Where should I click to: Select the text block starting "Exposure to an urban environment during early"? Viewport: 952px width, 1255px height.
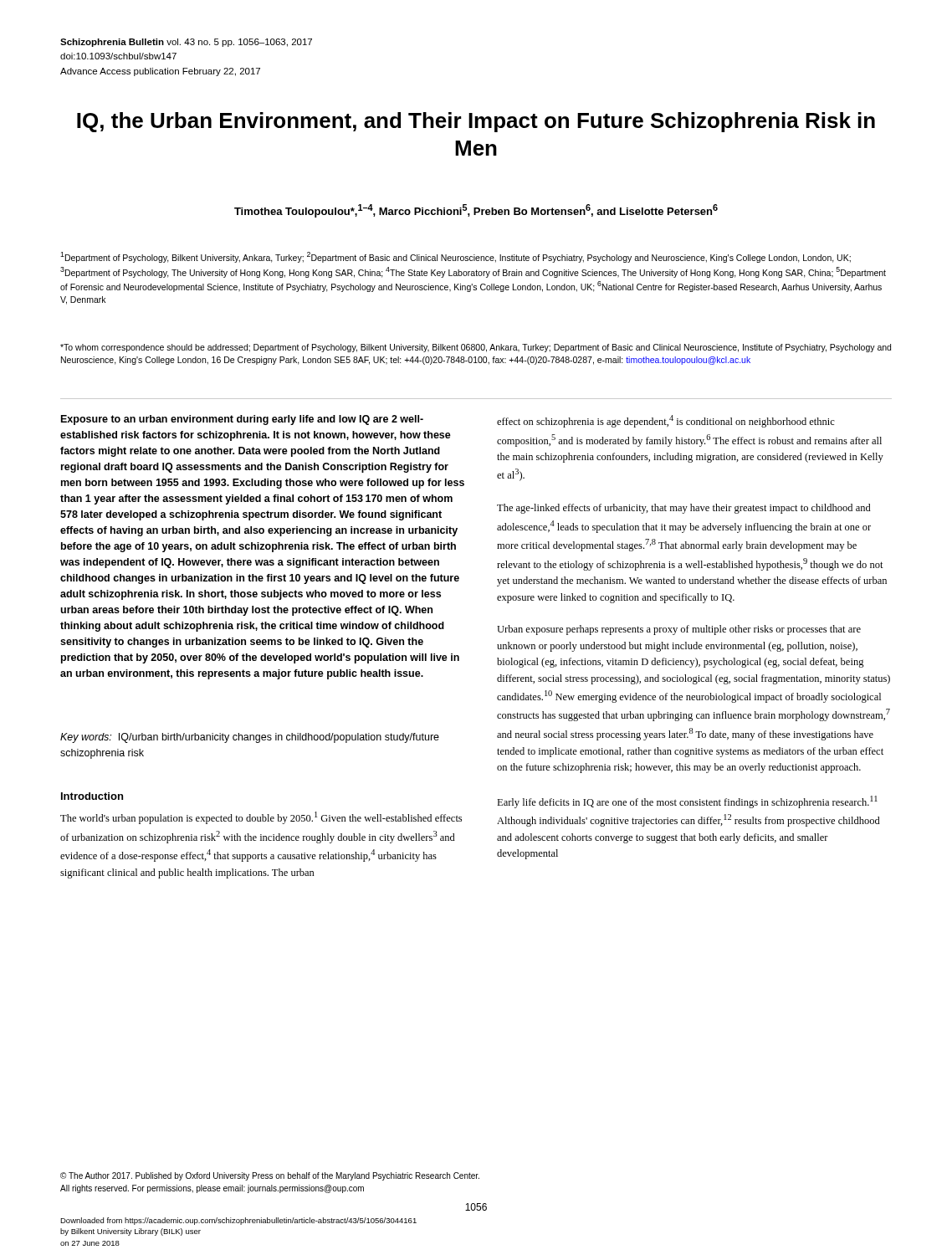(262, 546)
